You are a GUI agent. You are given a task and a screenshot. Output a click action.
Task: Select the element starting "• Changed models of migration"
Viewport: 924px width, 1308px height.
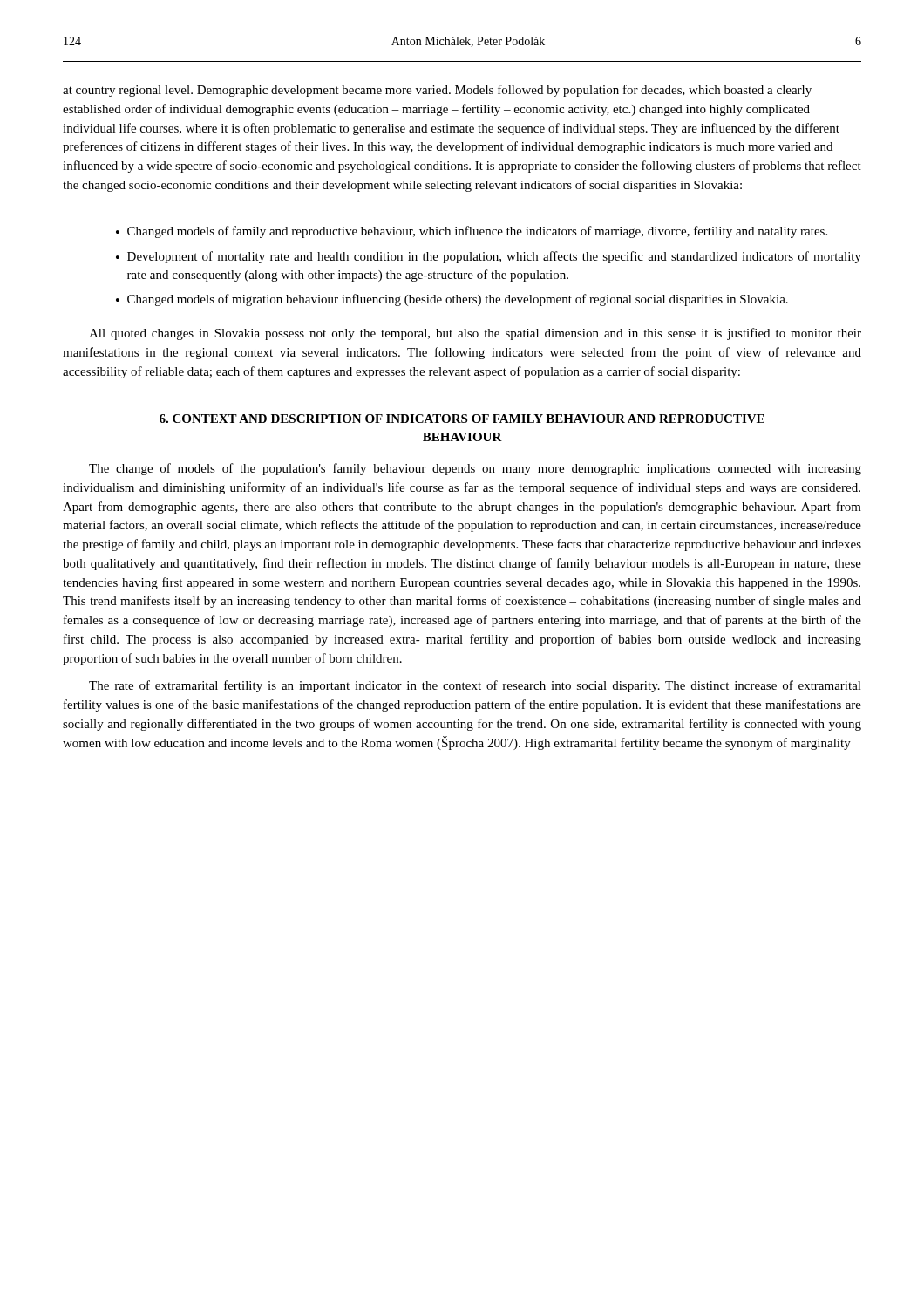(x=488, y=301)
